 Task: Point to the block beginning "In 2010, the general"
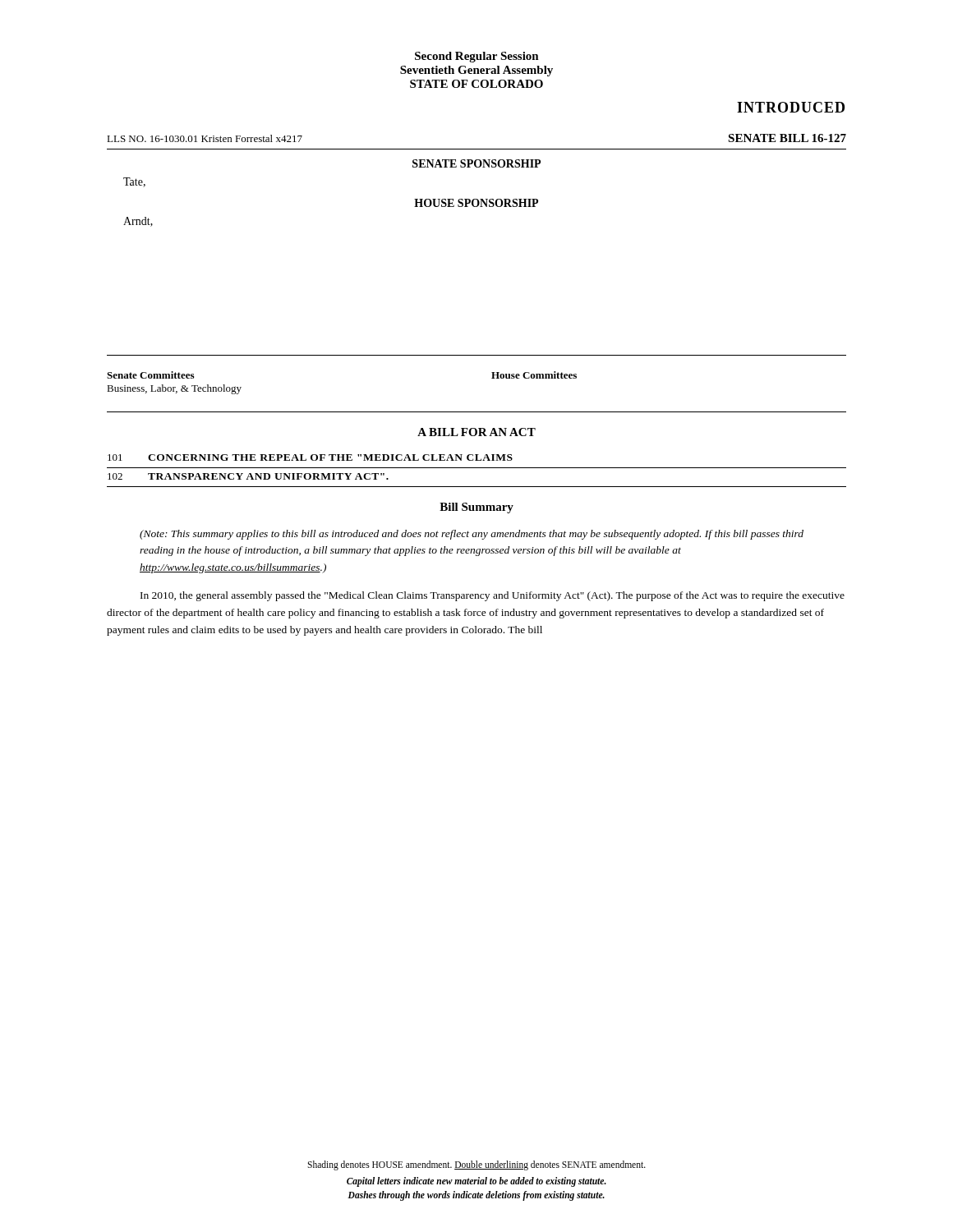476,612
